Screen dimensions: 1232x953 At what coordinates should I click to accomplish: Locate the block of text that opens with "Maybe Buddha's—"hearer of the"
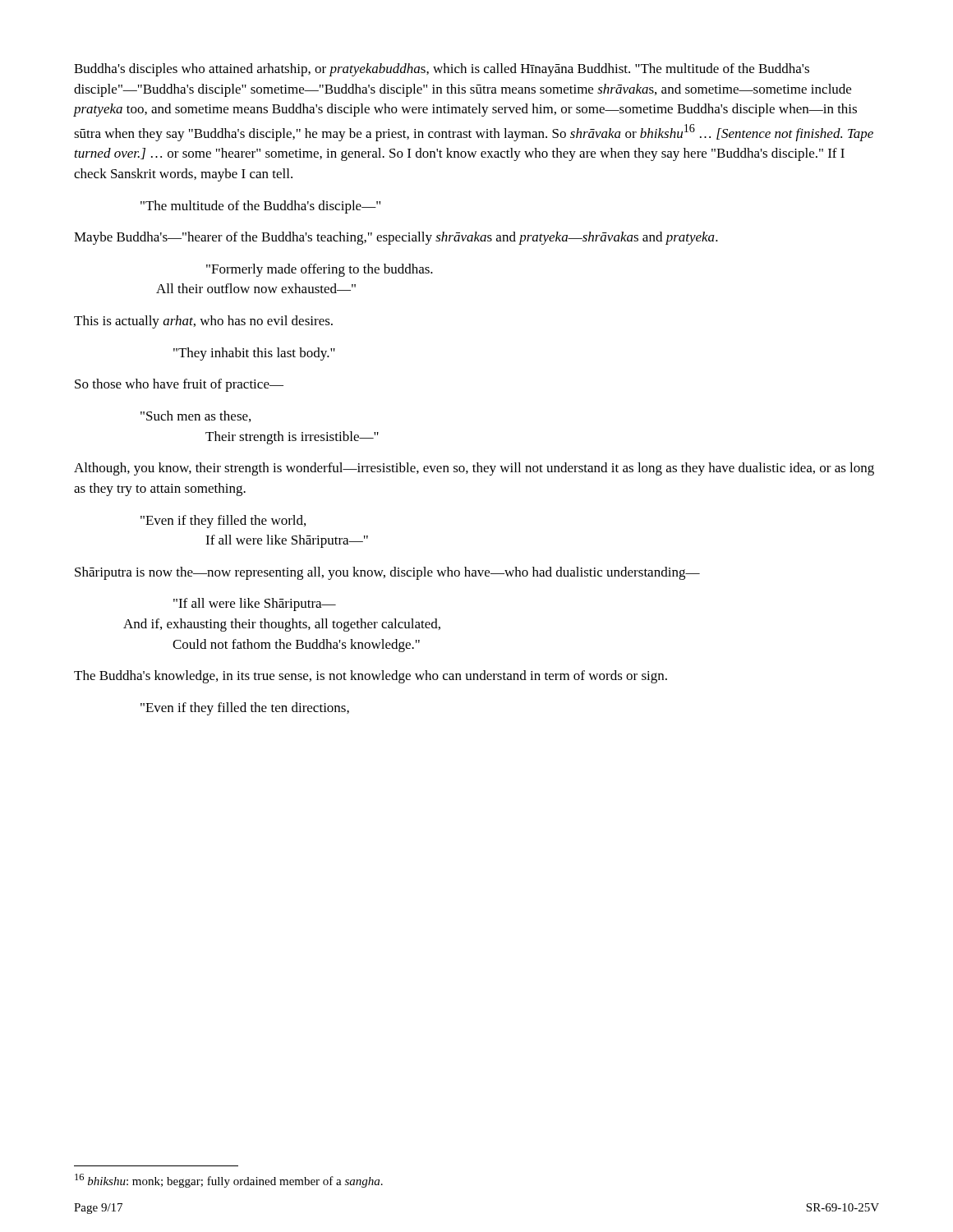tap(396, 237)
